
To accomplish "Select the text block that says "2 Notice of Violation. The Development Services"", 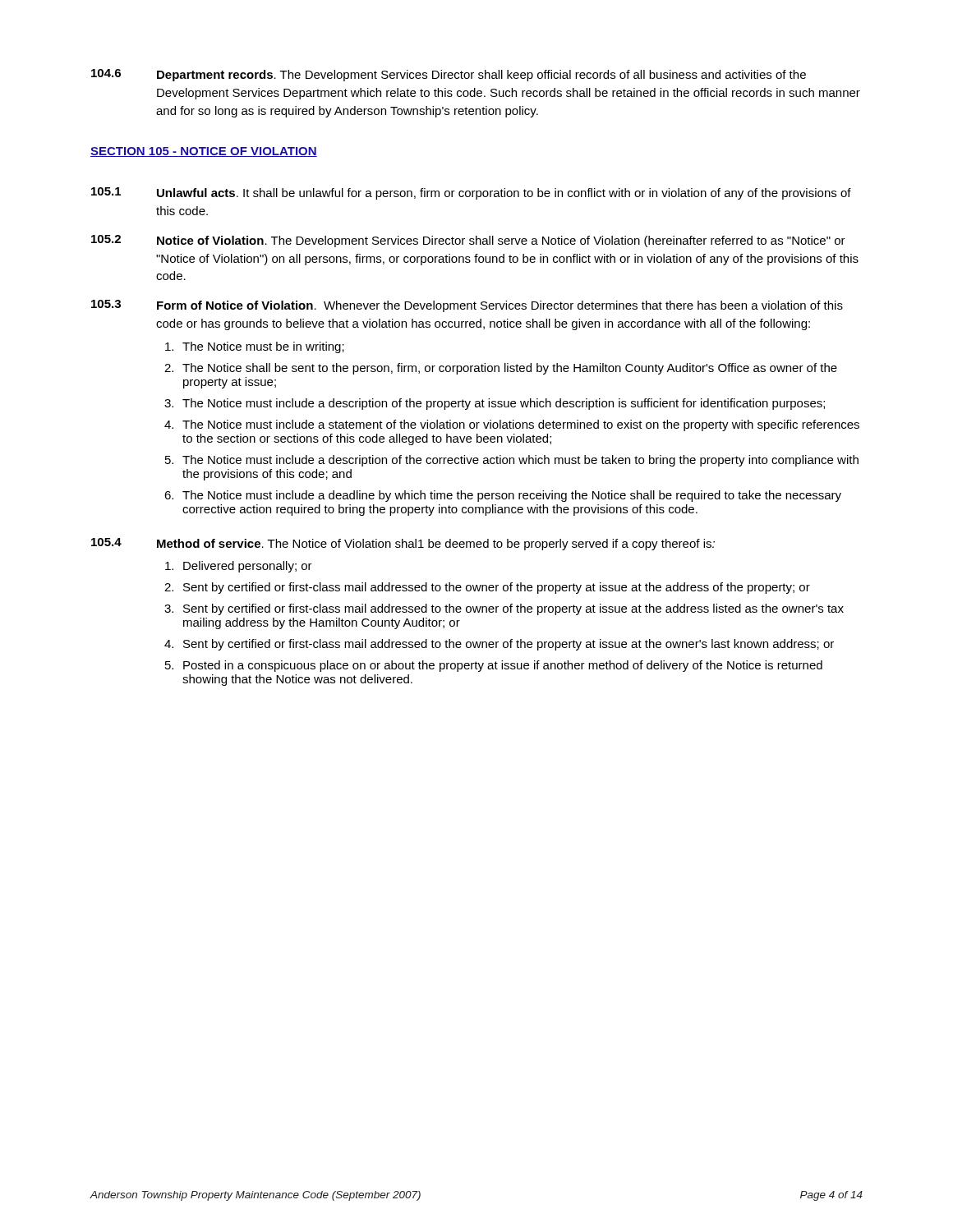I will point(476,258).
